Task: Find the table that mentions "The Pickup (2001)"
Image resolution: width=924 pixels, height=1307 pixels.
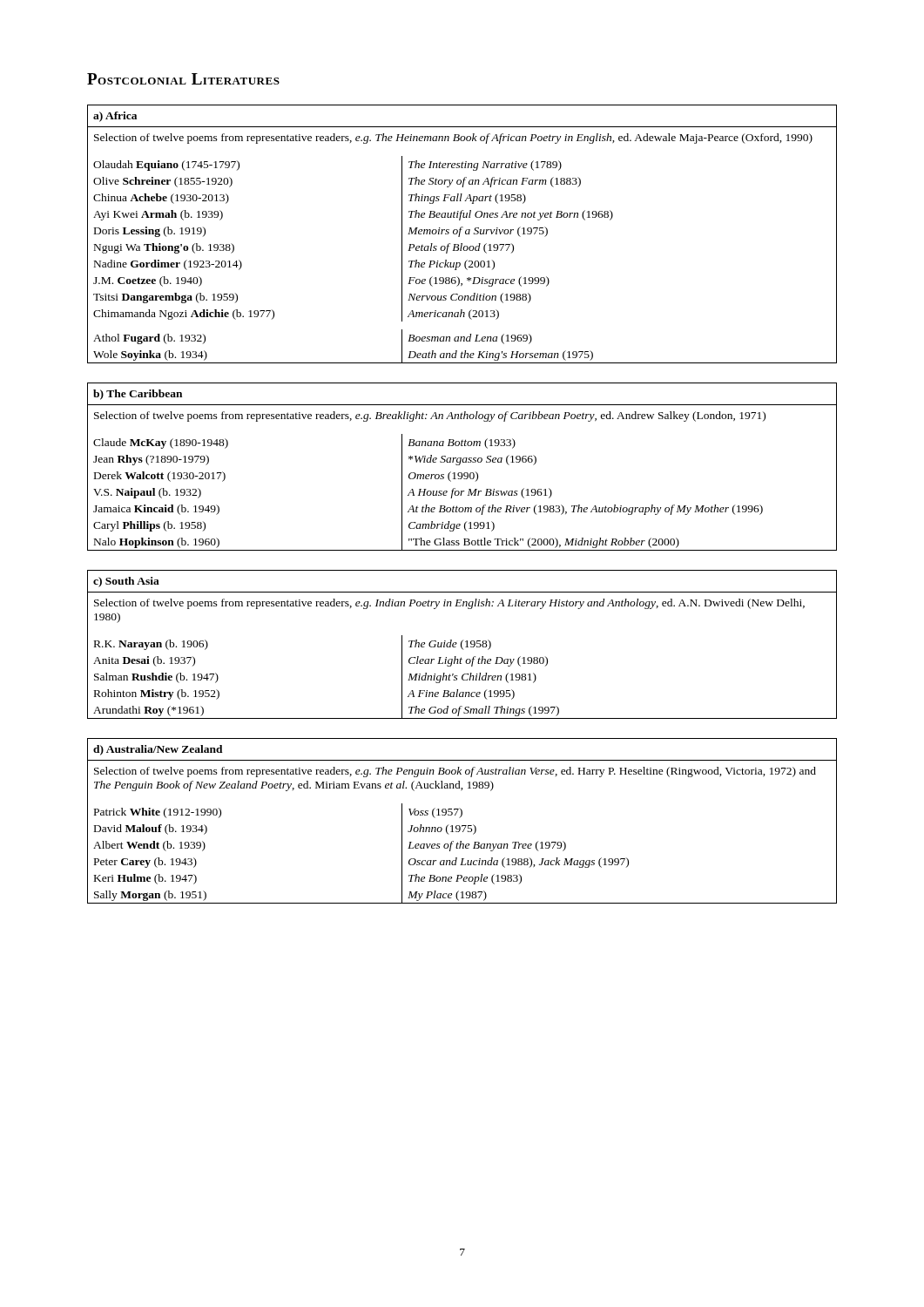Action: click(462, 234)
